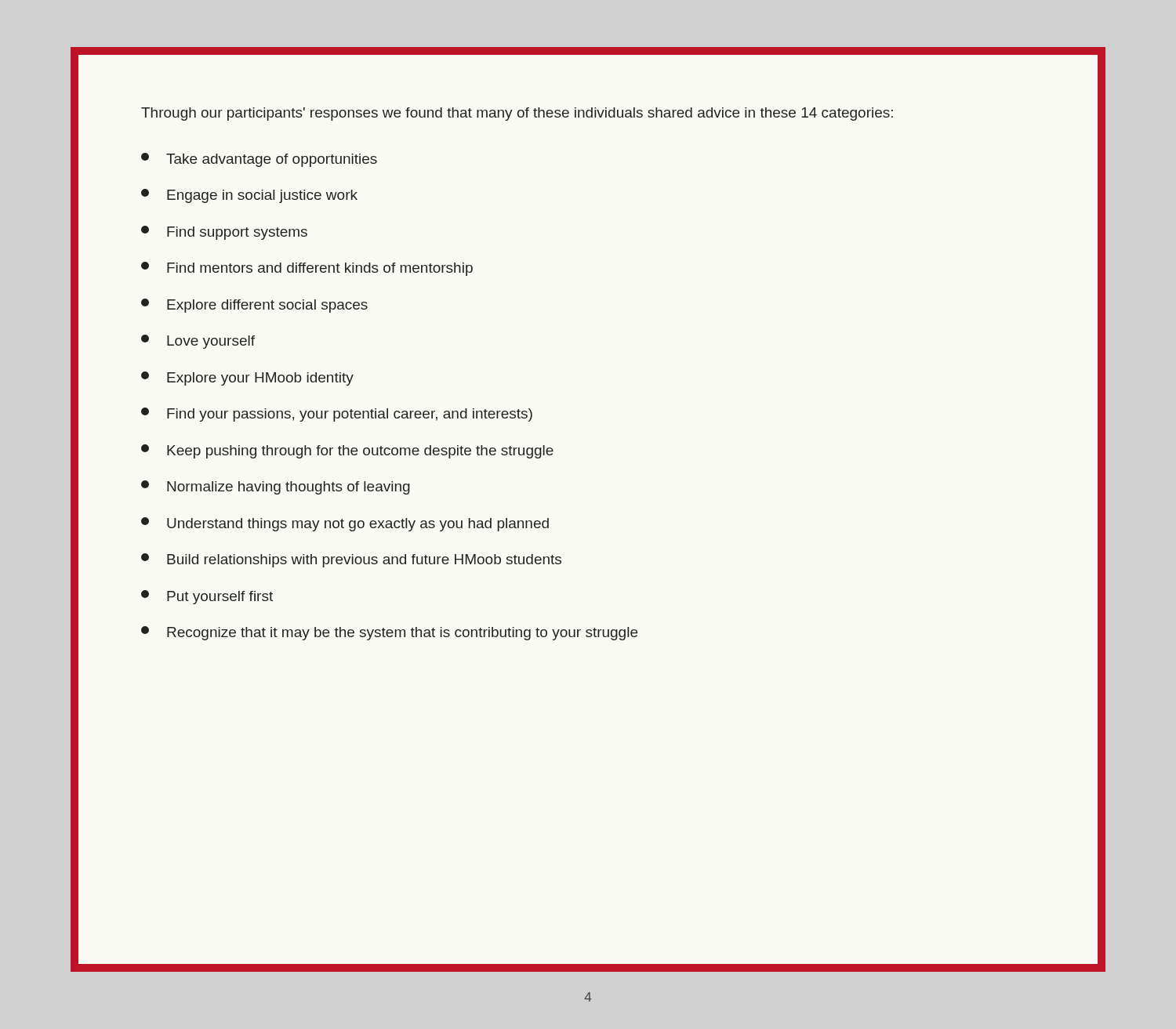This screenshot has height=1029, width=1176.
Task: Select the list item that reads "Understand things may not go exactly as"
Action: point(345,523)
